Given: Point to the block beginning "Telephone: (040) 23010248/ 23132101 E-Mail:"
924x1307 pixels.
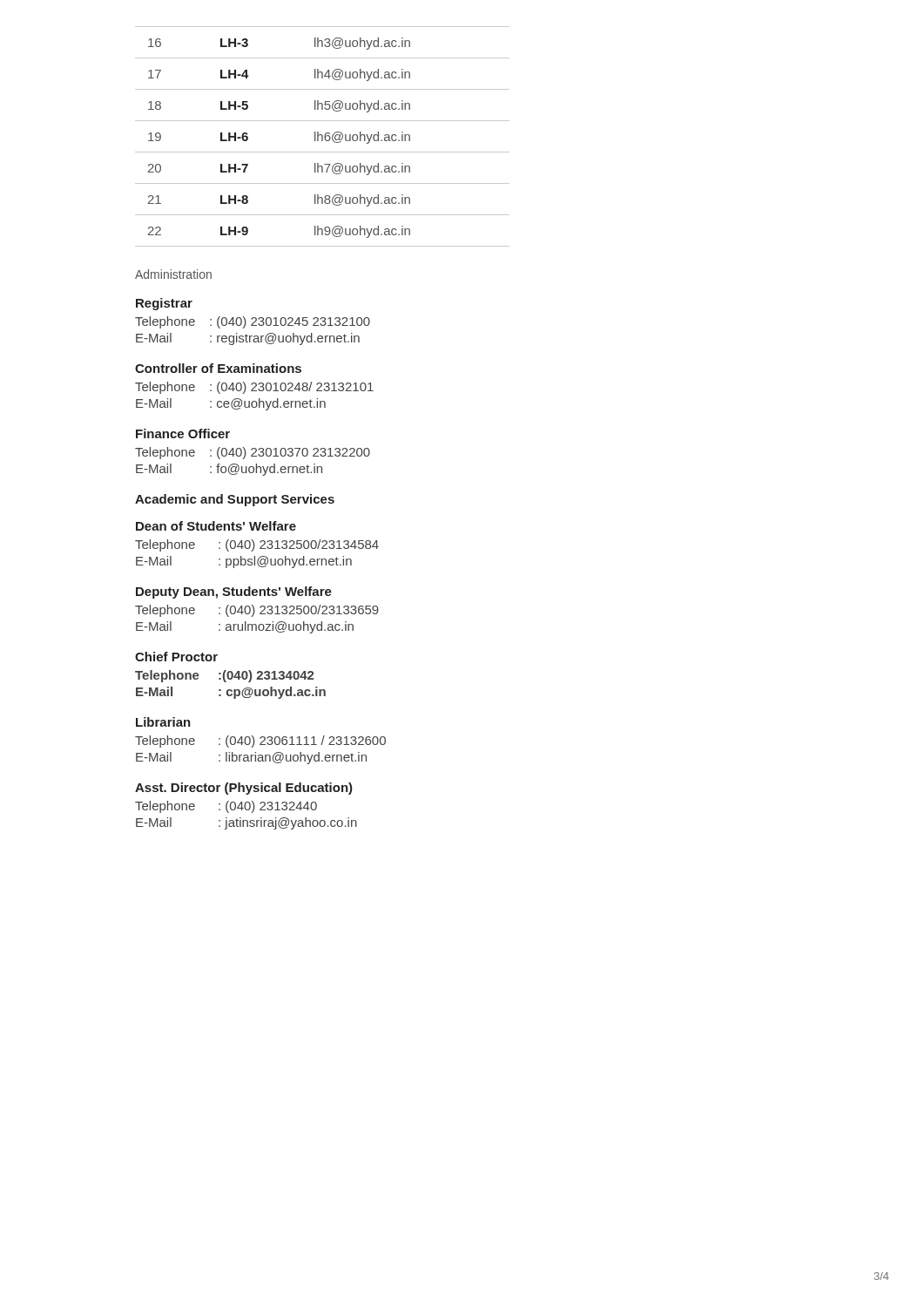Looking at the screenshot, I should coord(254,388).
